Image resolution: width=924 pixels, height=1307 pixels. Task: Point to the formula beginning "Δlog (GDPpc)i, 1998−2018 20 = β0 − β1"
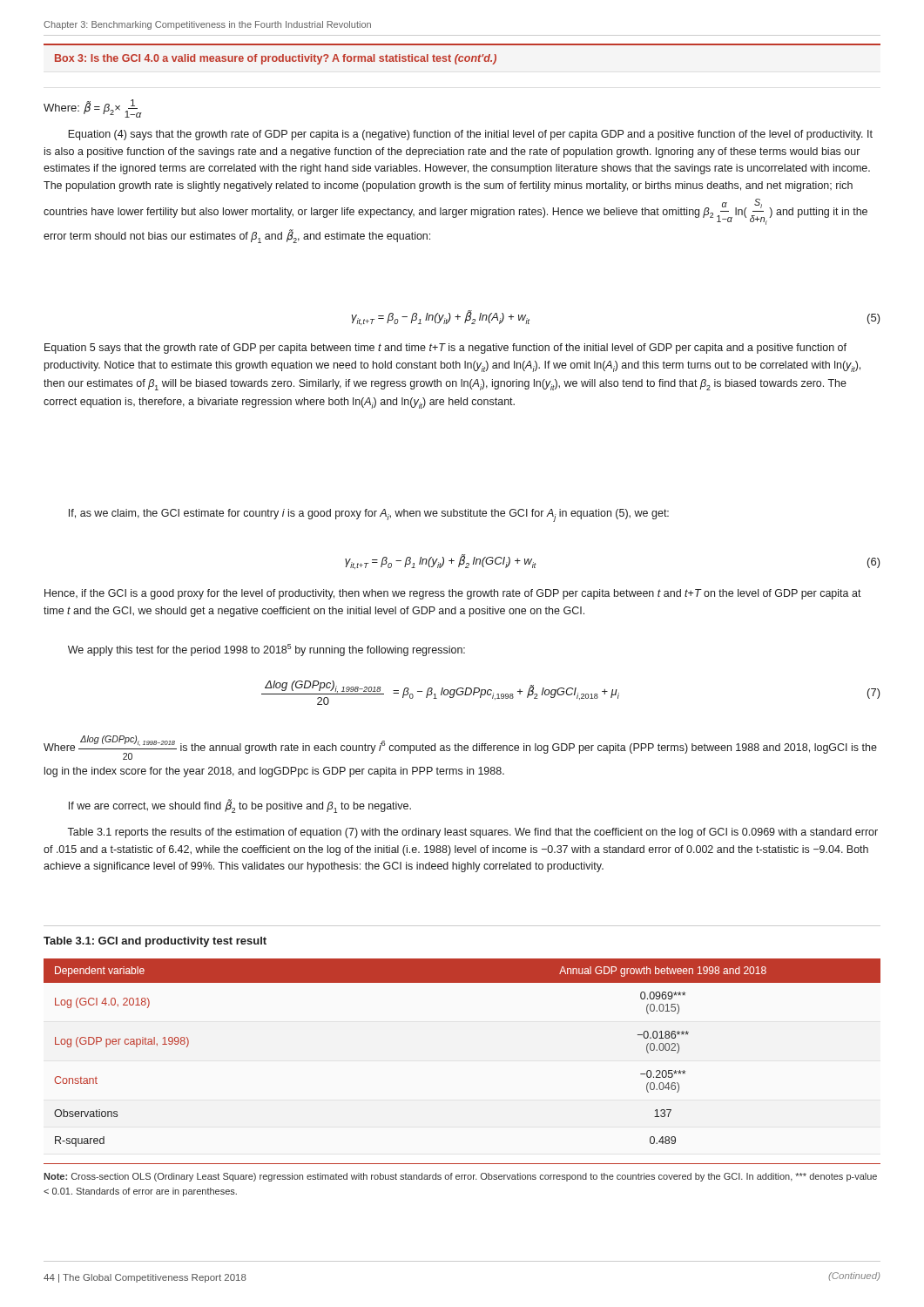point(462,693)
